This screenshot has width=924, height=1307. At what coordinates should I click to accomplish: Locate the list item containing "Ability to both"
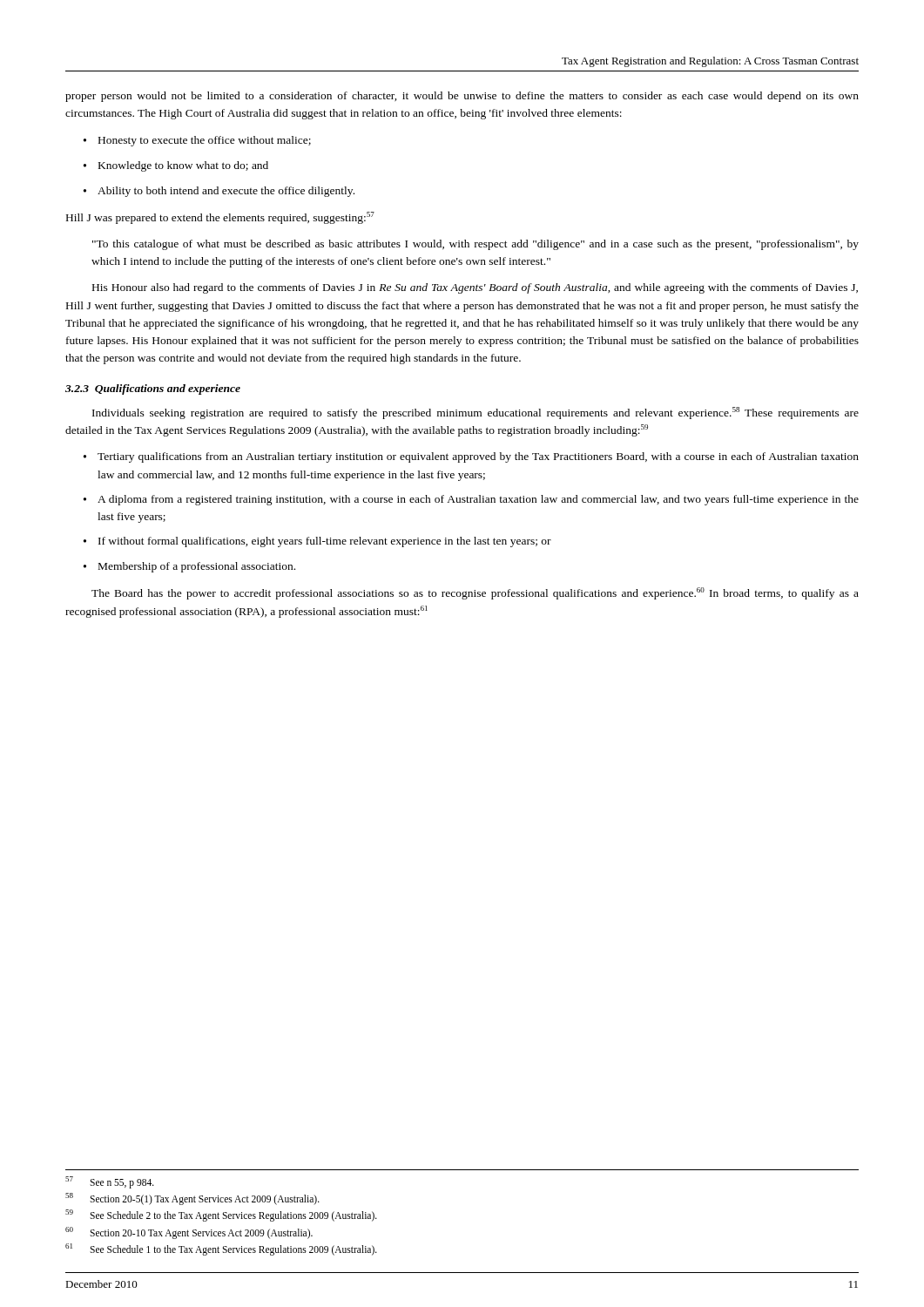[226, 192]
